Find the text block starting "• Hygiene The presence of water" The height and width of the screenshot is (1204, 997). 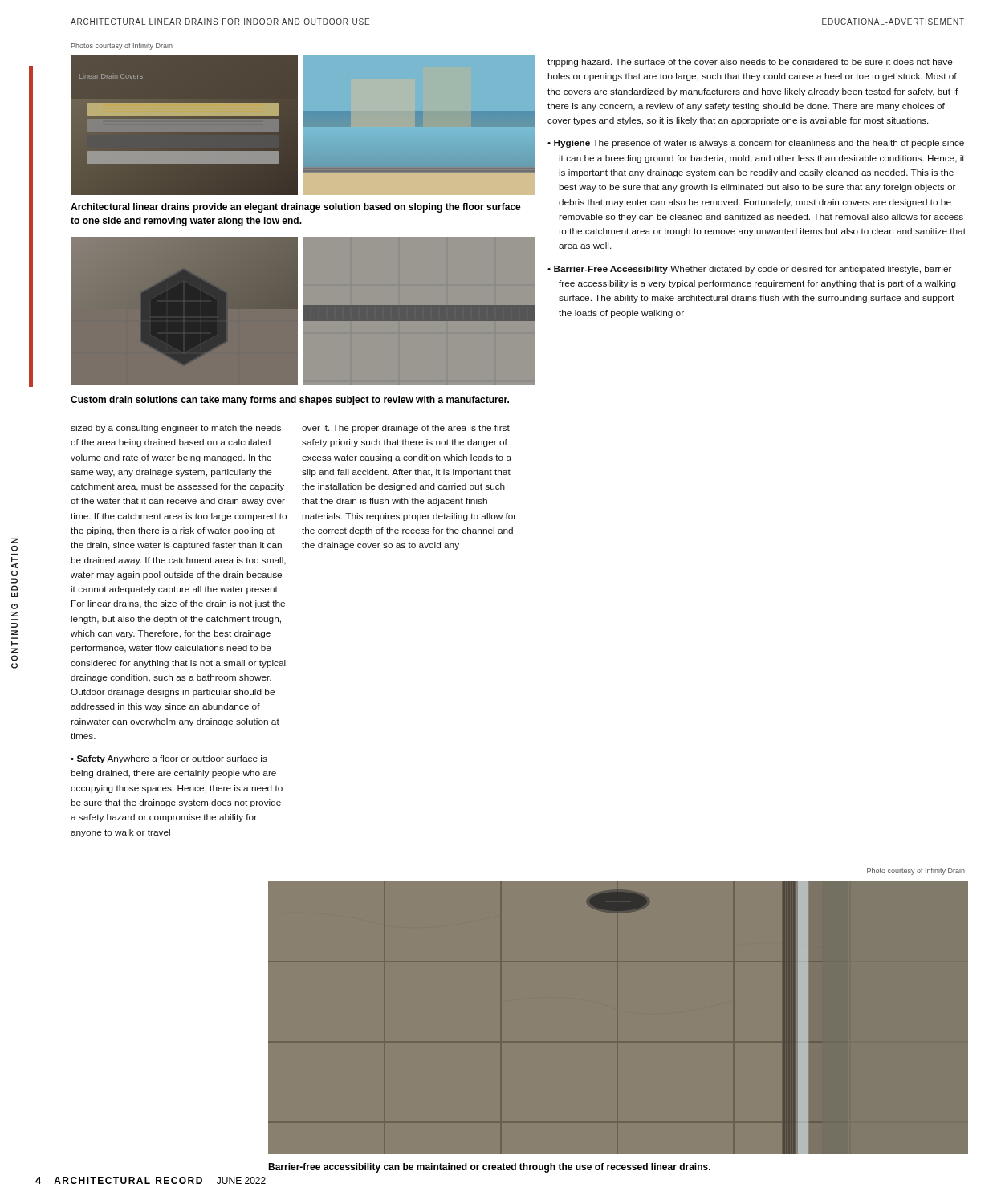point(757,195)
